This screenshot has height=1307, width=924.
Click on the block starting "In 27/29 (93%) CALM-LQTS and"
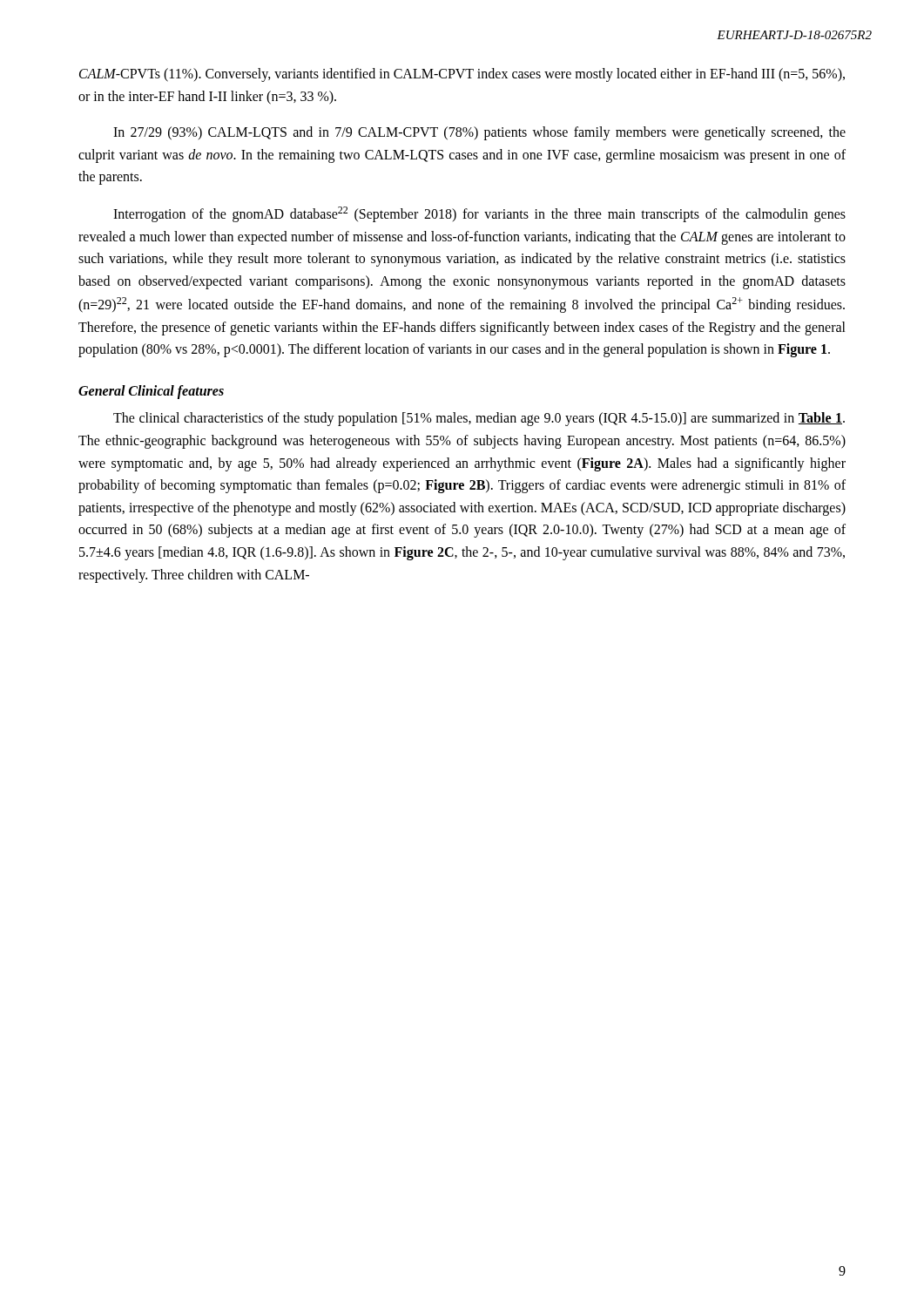[x=462, y=155]
